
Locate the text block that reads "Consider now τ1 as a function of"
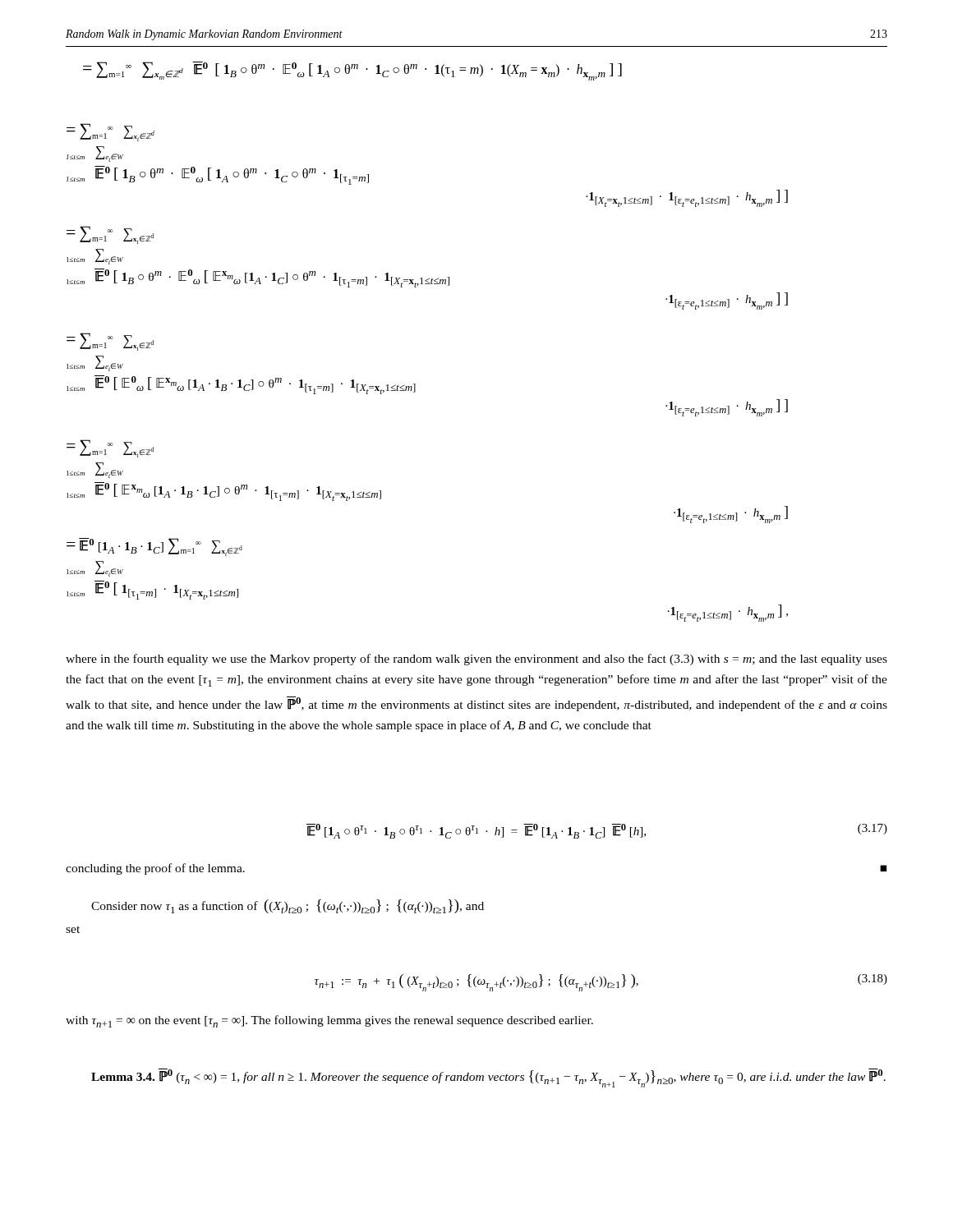point(476,916)
